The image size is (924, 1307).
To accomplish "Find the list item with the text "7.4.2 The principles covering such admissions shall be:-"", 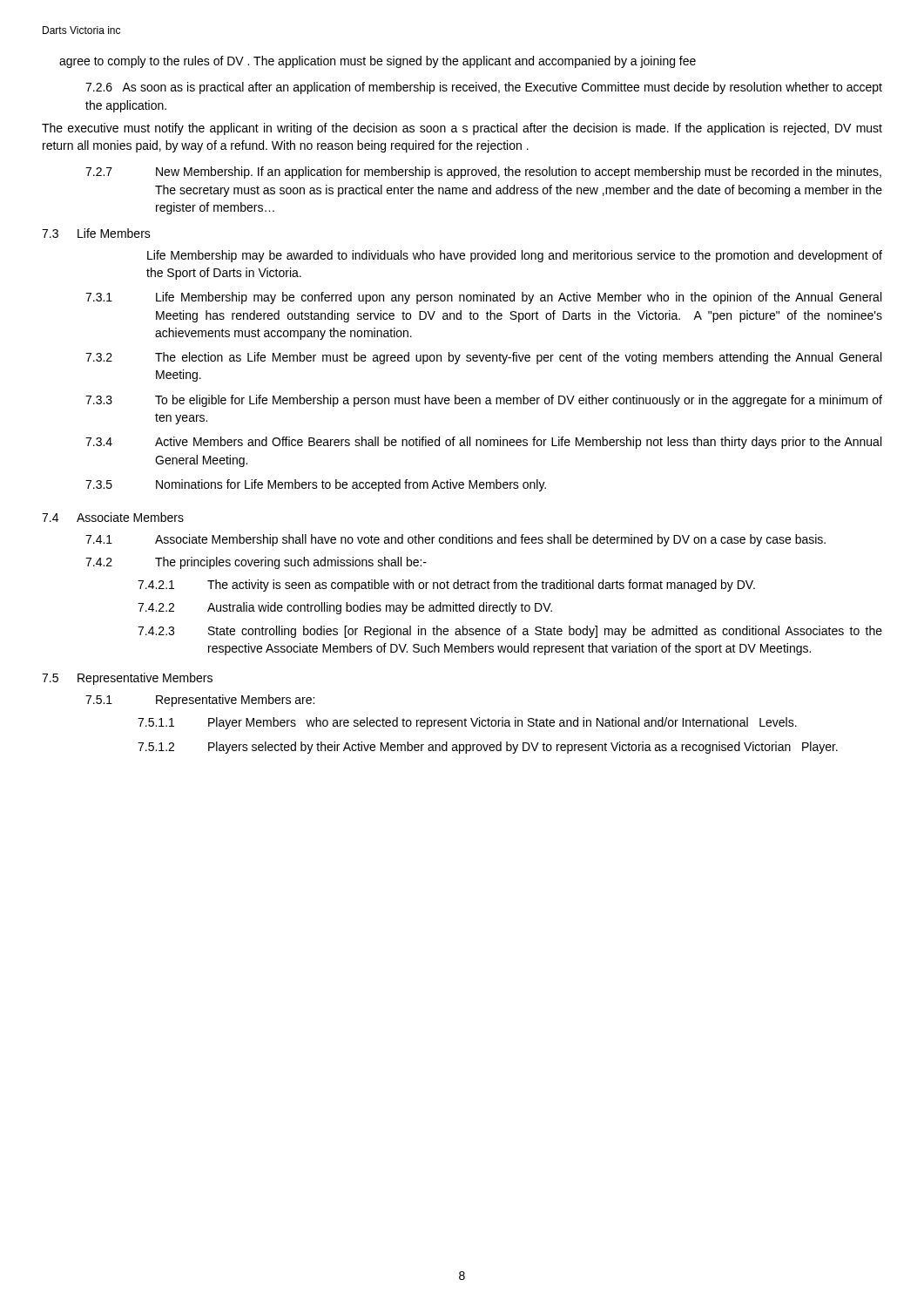I will pos(256,563).
